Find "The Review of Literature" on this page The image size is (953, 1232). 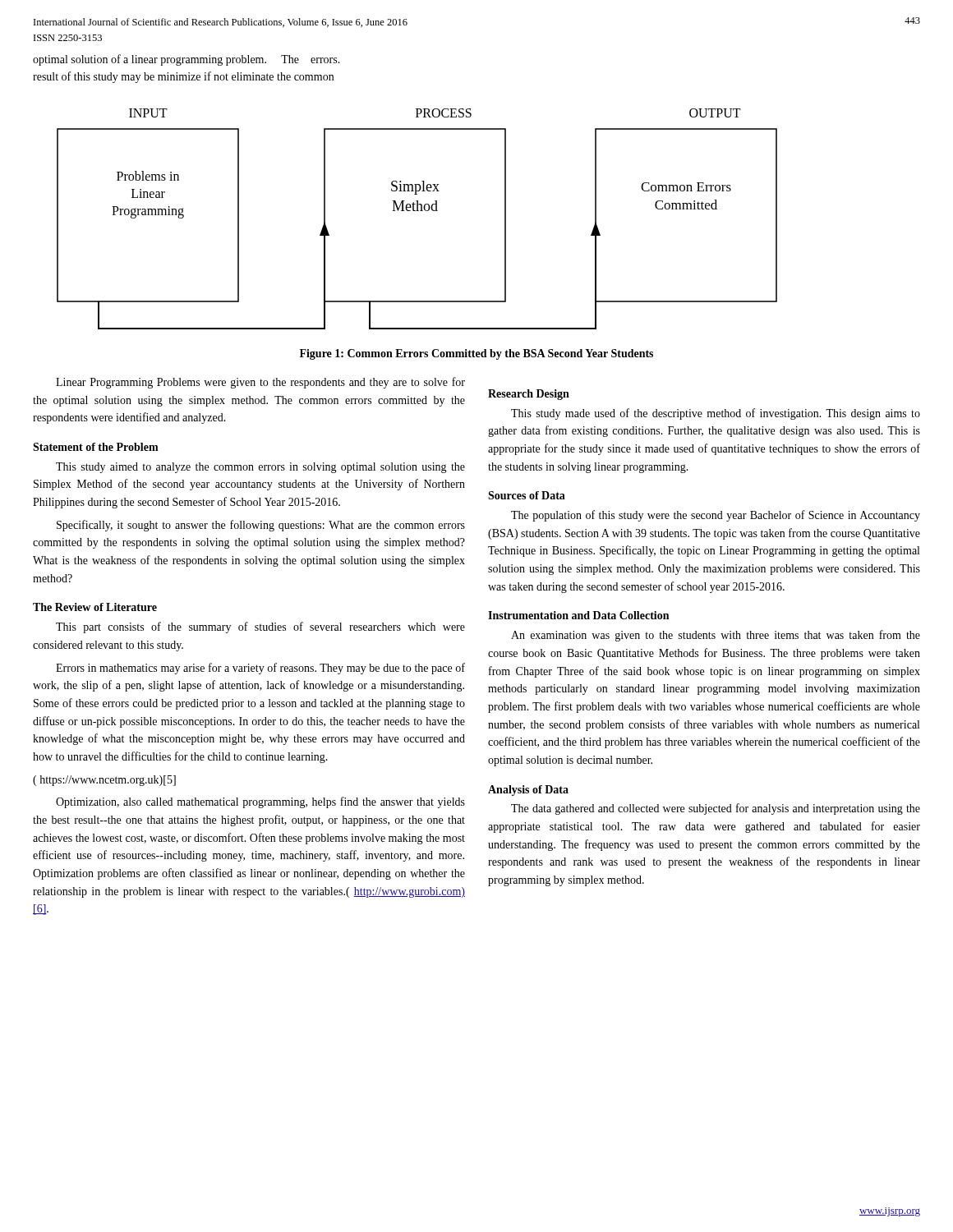pos(95,608)
